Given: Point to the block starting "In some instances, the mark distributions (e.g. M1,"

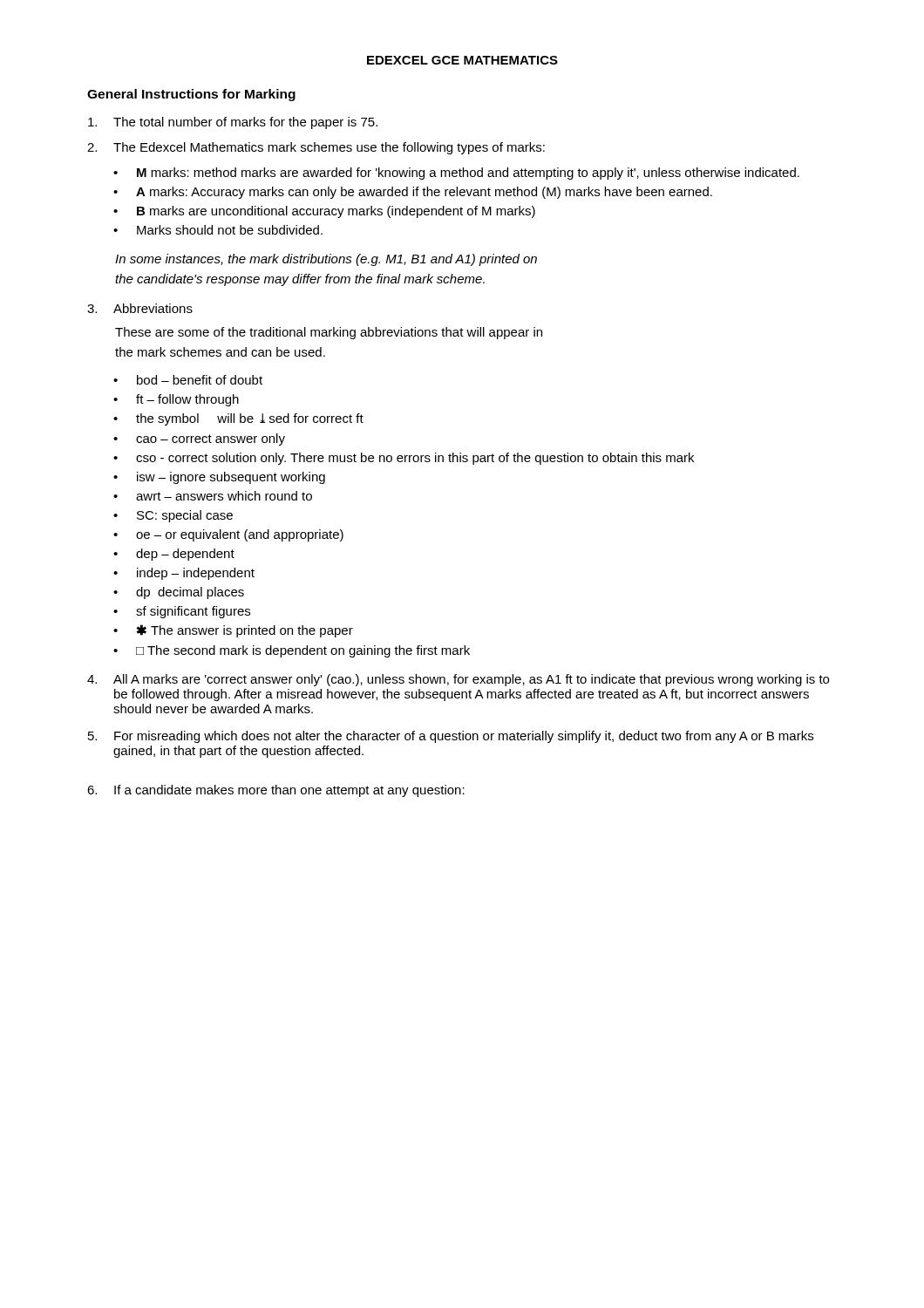Looking at the screenshot, I should 326,268.
